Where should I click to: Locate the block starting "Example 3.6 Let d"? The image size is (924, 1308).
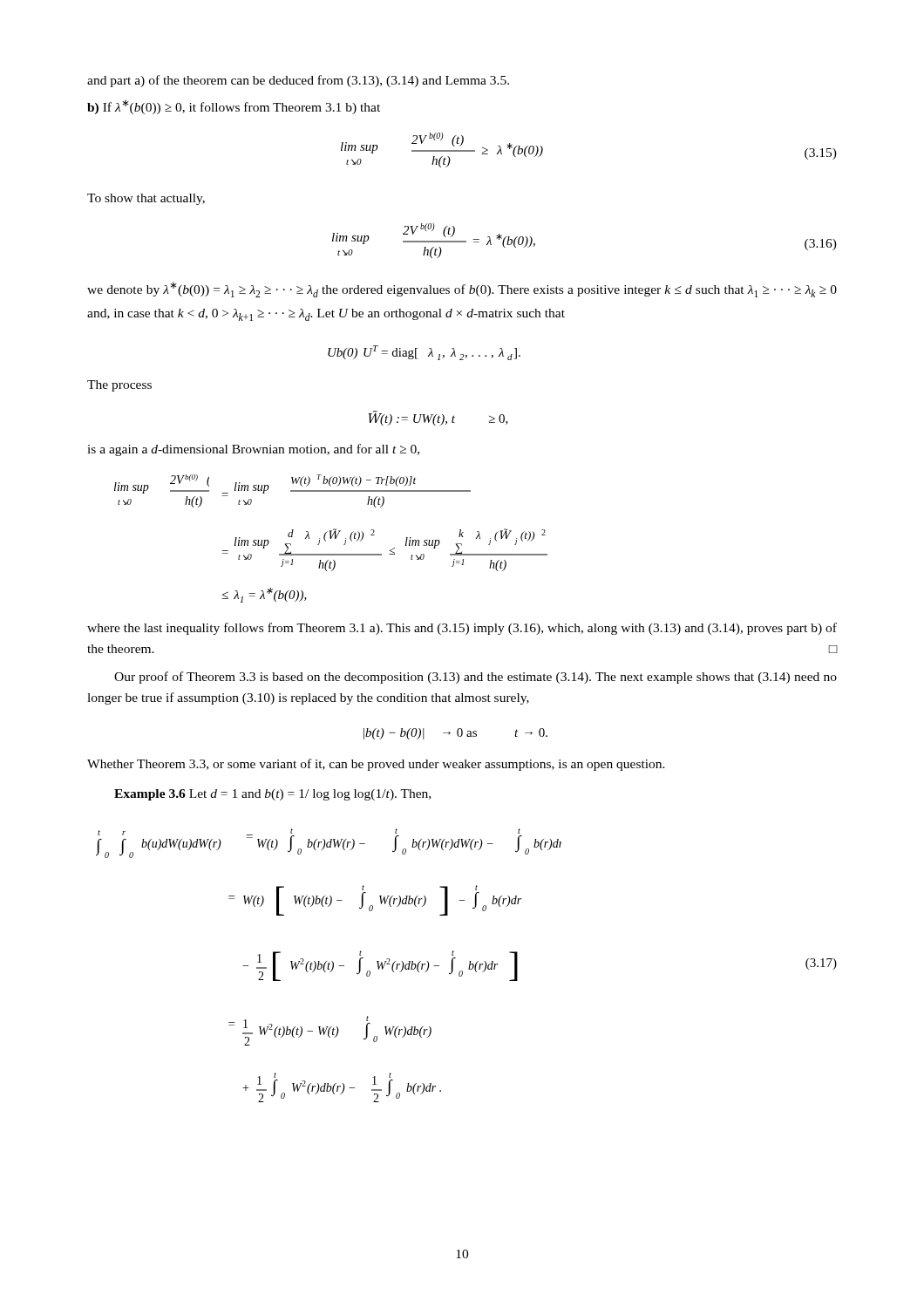[x=273, y=793]
